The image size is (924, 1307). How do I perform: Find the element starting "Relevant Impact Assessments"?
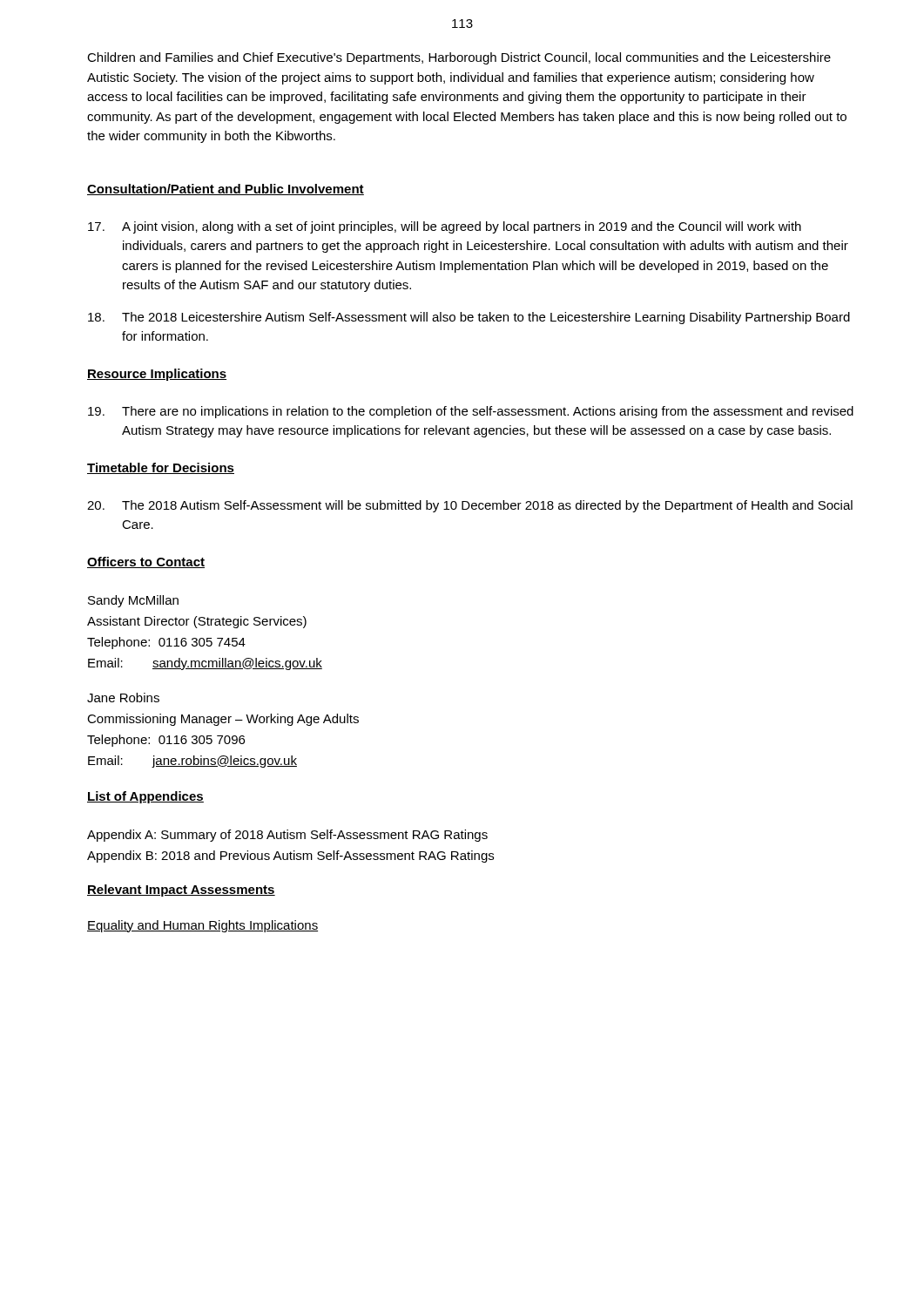coord(181,889)
